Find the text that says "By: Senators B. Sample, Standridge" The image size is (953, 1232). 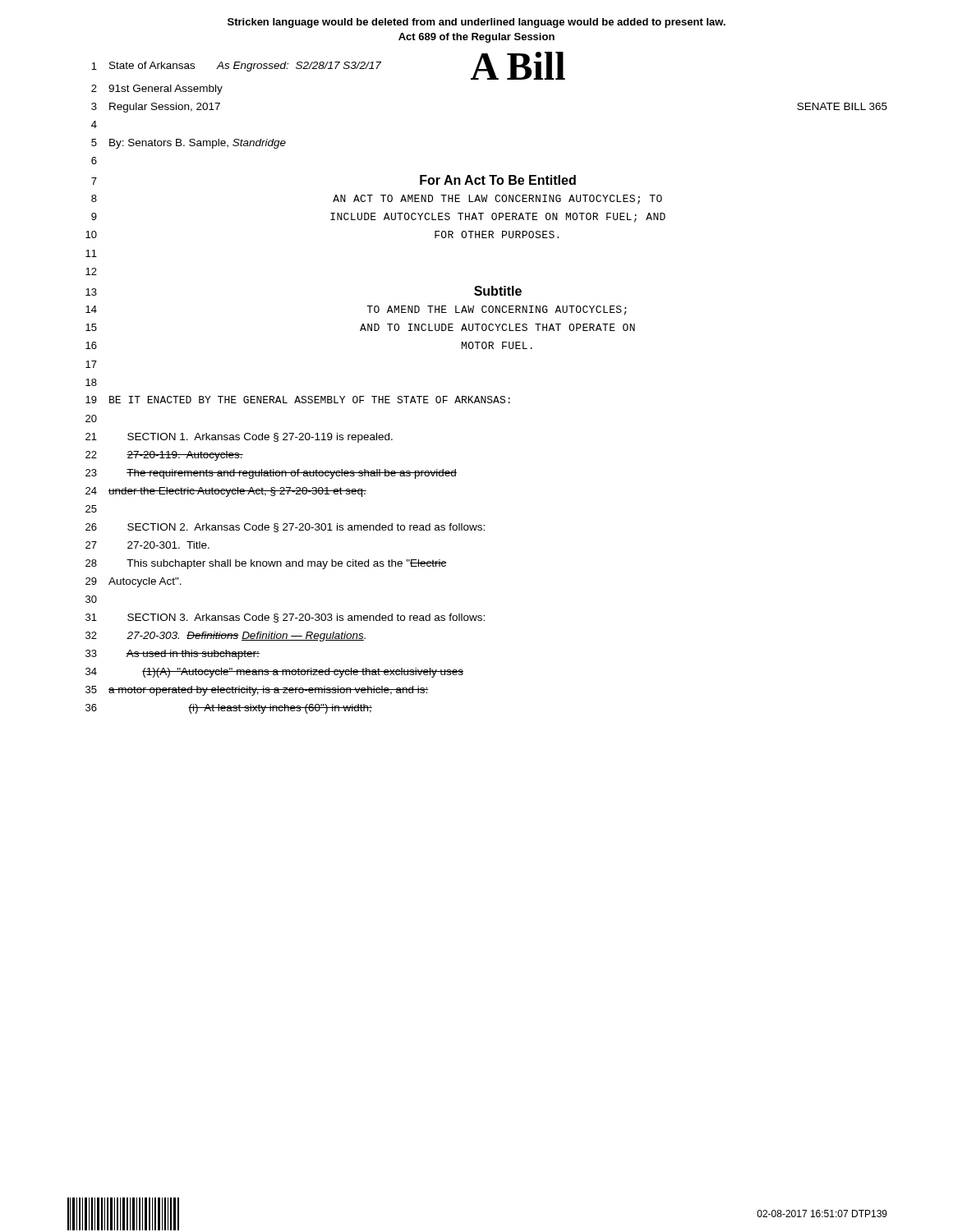point(197,142)
